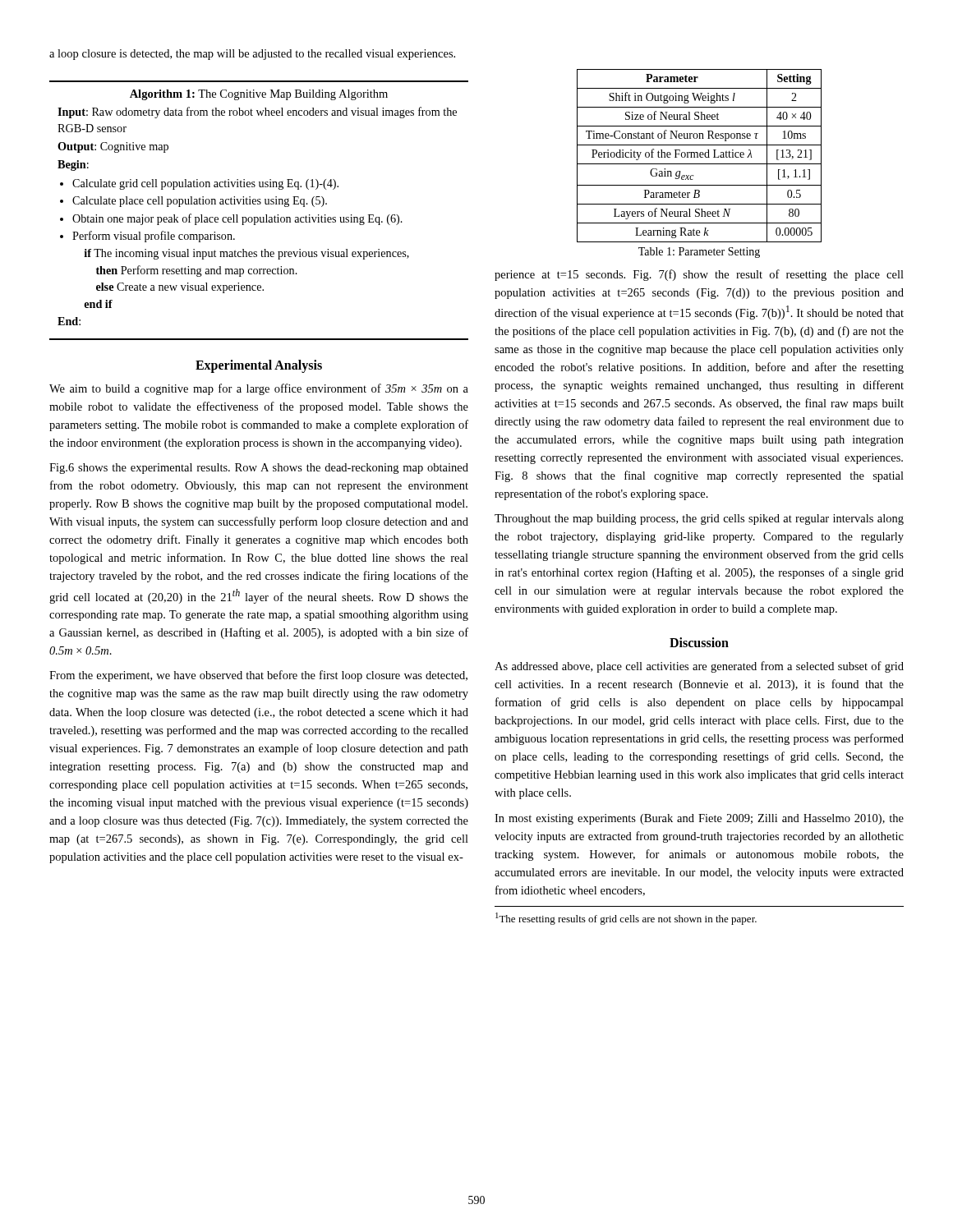The height and width of the screenshot is (1232, 953).
Task: Select the text starting "From the experiment, we have"
Action: coord(259,766)
